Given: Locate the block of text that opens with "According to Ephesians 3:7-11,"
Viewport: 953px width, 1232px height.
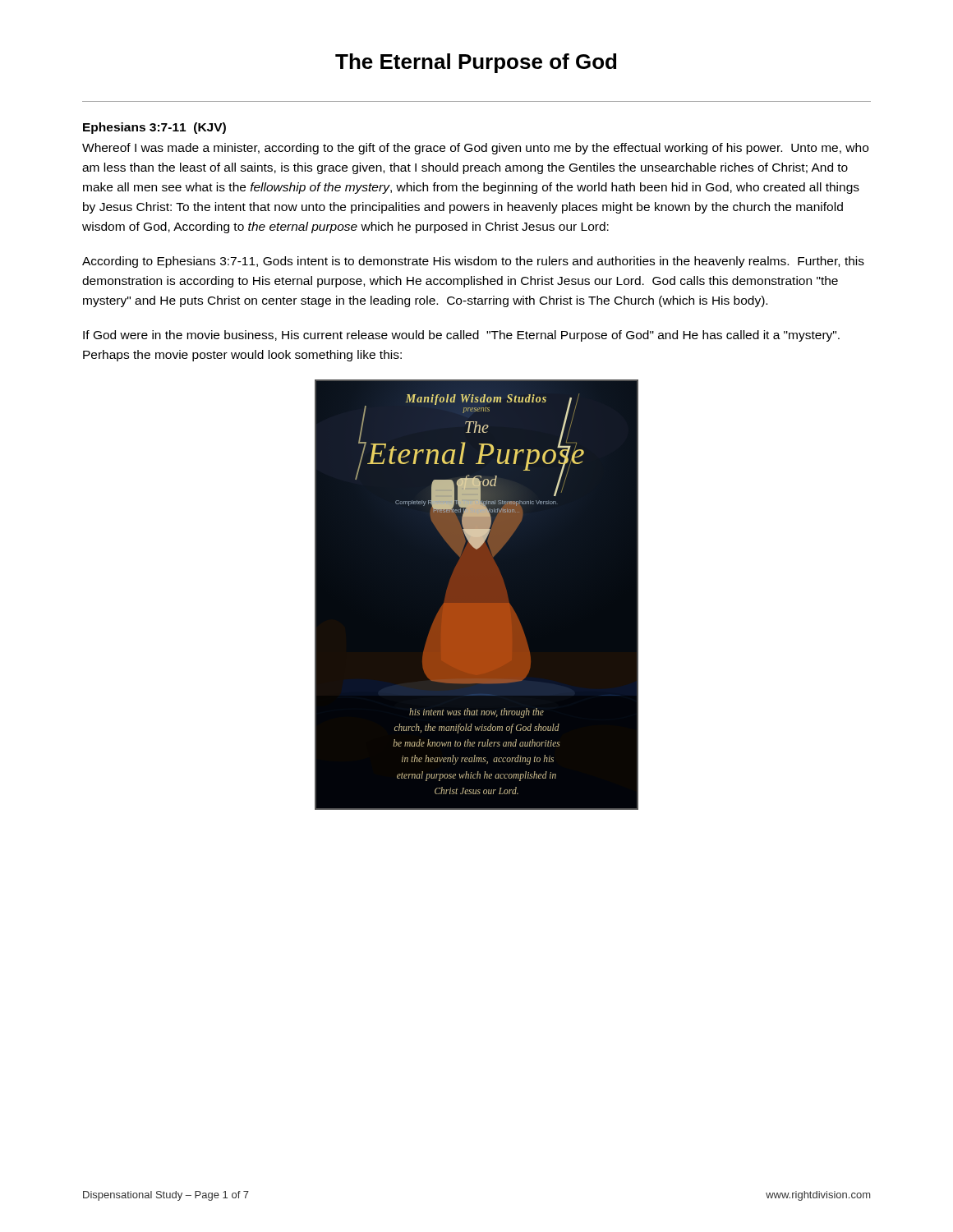Looking at the screenshot, I should [473, 281].
